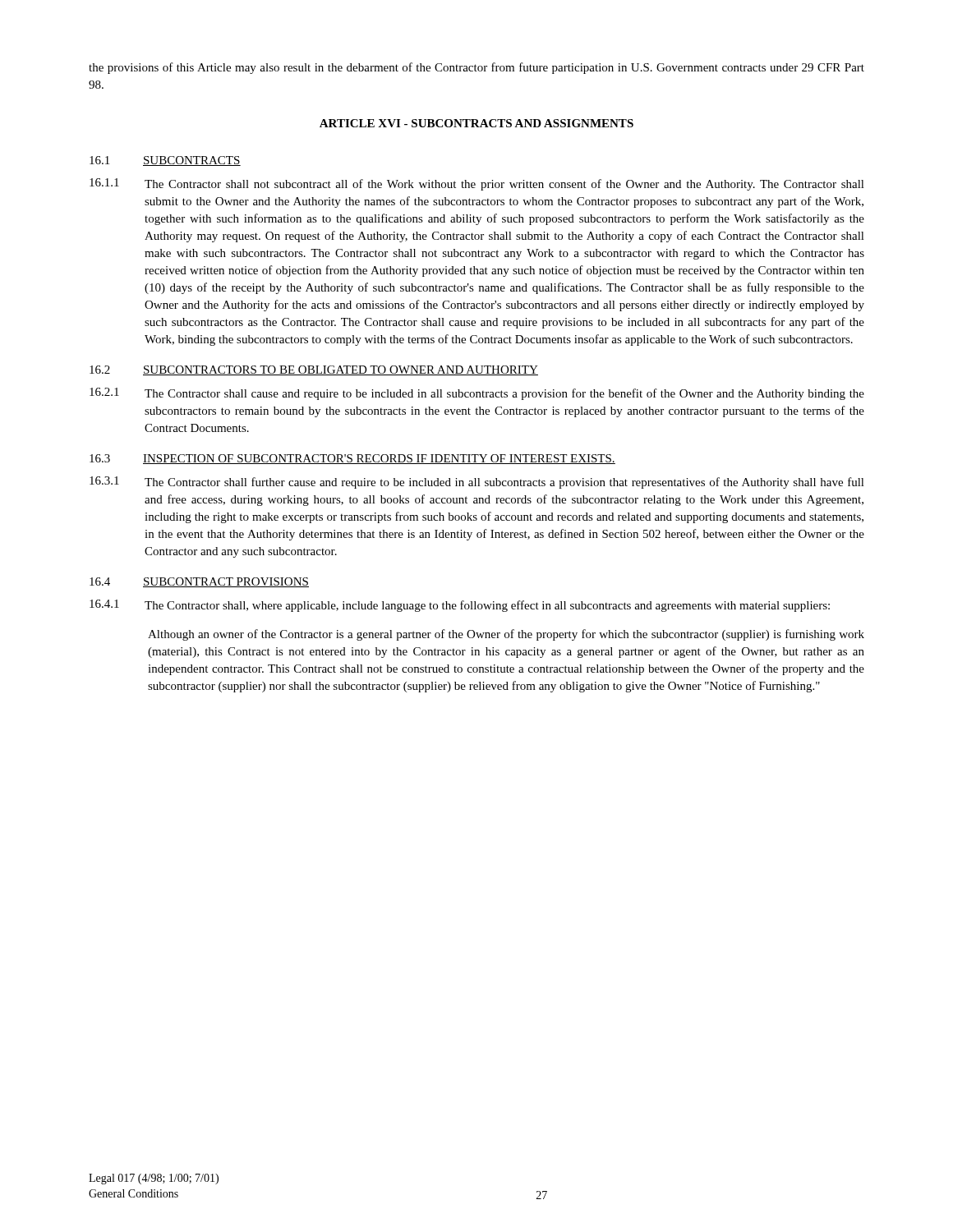953x1232 pixels.
Task: Find the block starting "16.4 SUBCONTRACT PROVISIONS"
Action: pos(199,582)
